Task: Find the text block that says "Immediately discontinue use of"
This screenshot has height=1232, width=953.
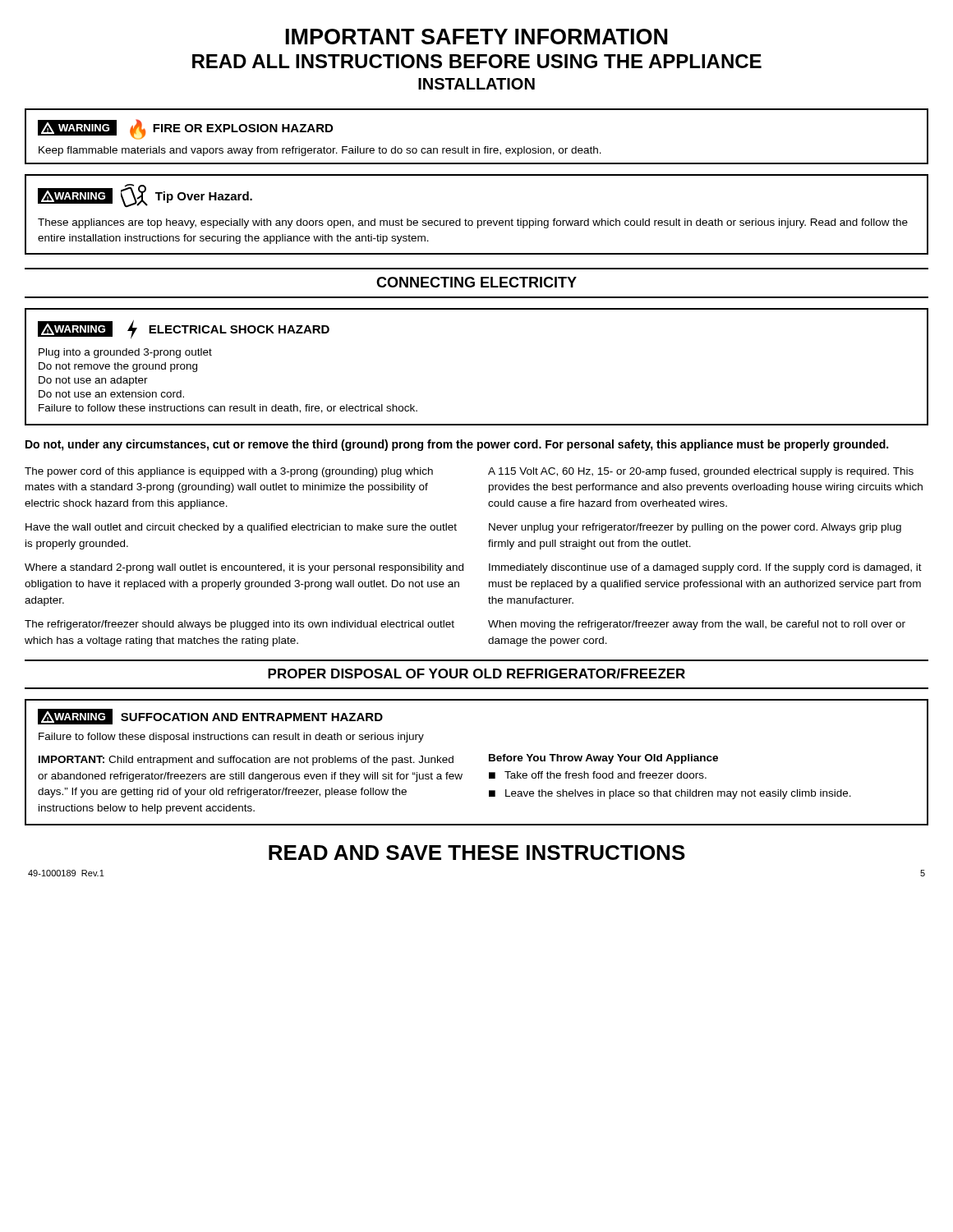Action: click(705, 584)
